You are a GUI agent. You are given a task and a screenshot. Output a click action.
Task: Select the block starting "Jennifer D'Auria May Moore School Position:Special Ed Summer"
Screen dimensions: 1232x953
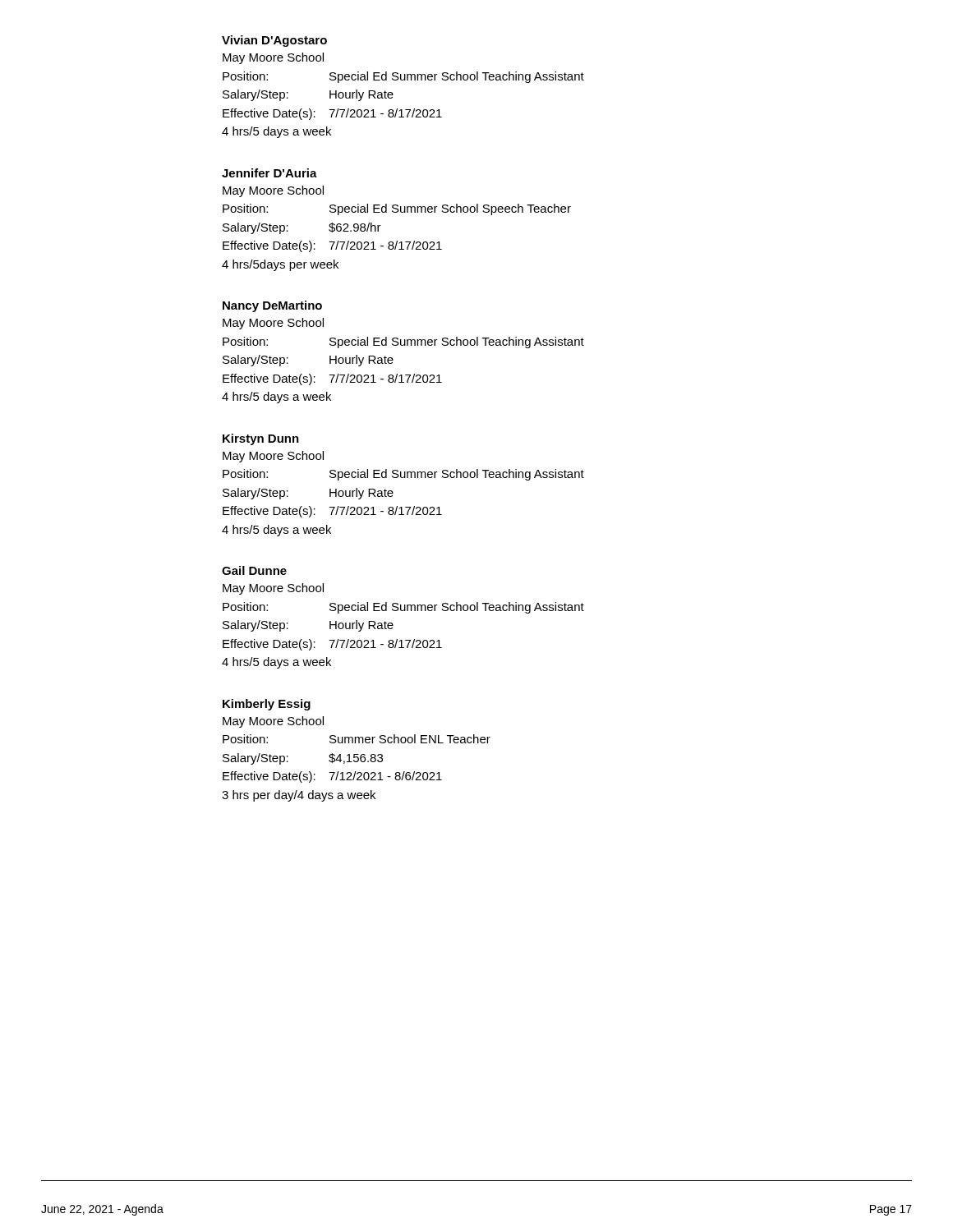coord(522,219)
